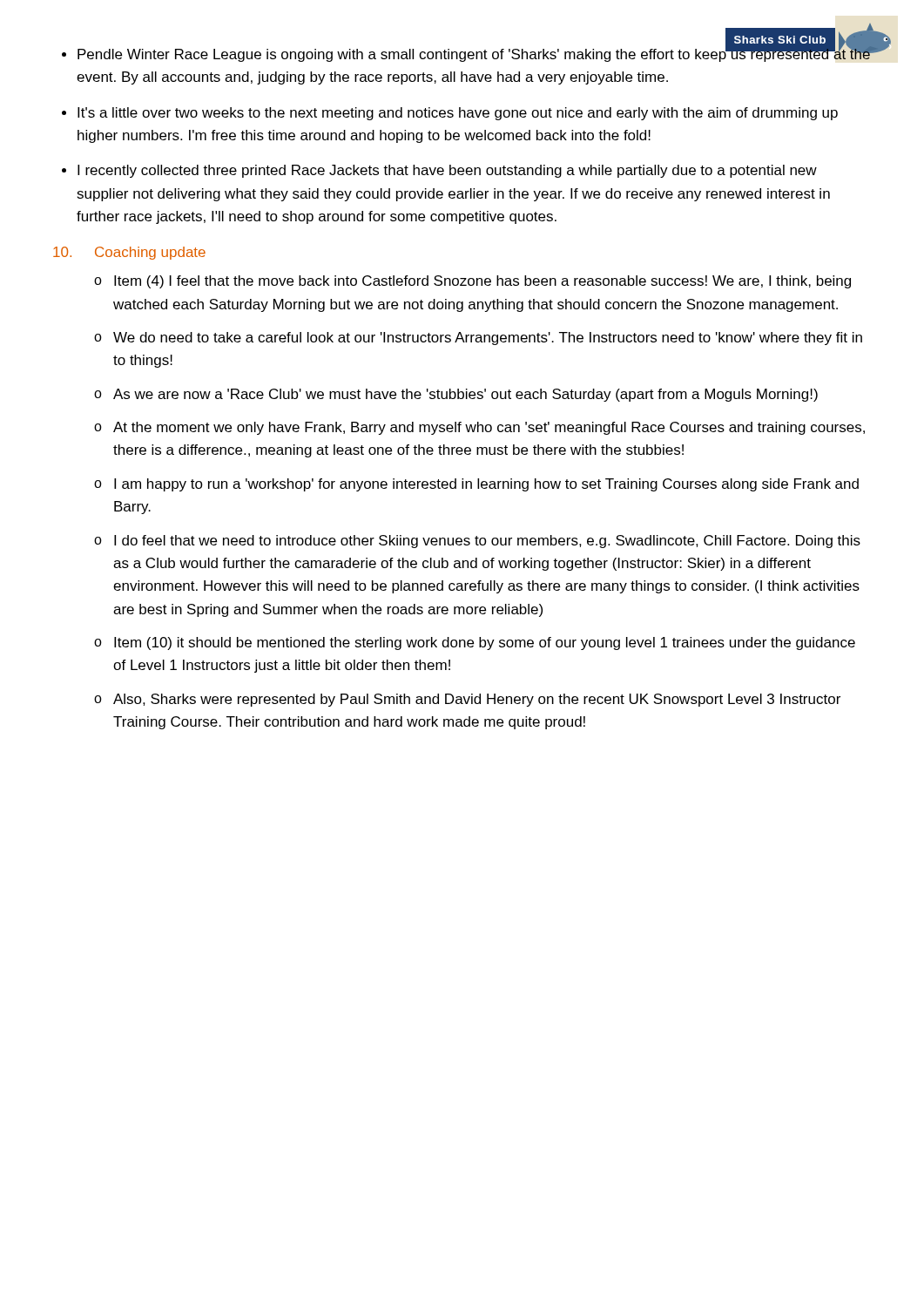Find the block on this page that starts "I am happy to"
Screen dimensions: 1307x924
pos(486,495)
